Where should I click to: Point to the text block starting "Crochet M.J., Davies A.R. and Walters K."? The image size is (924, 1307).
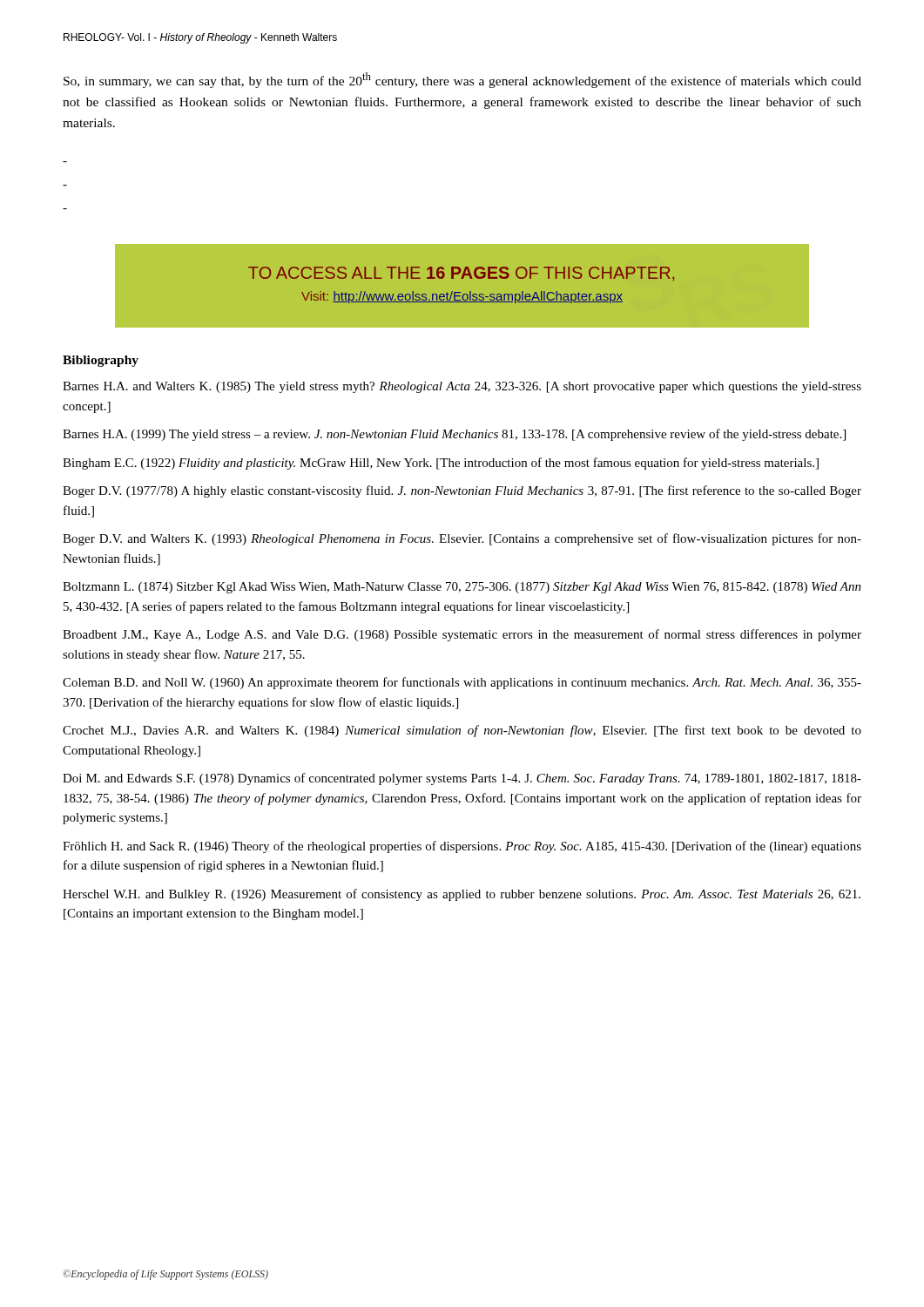coord(462,740)
